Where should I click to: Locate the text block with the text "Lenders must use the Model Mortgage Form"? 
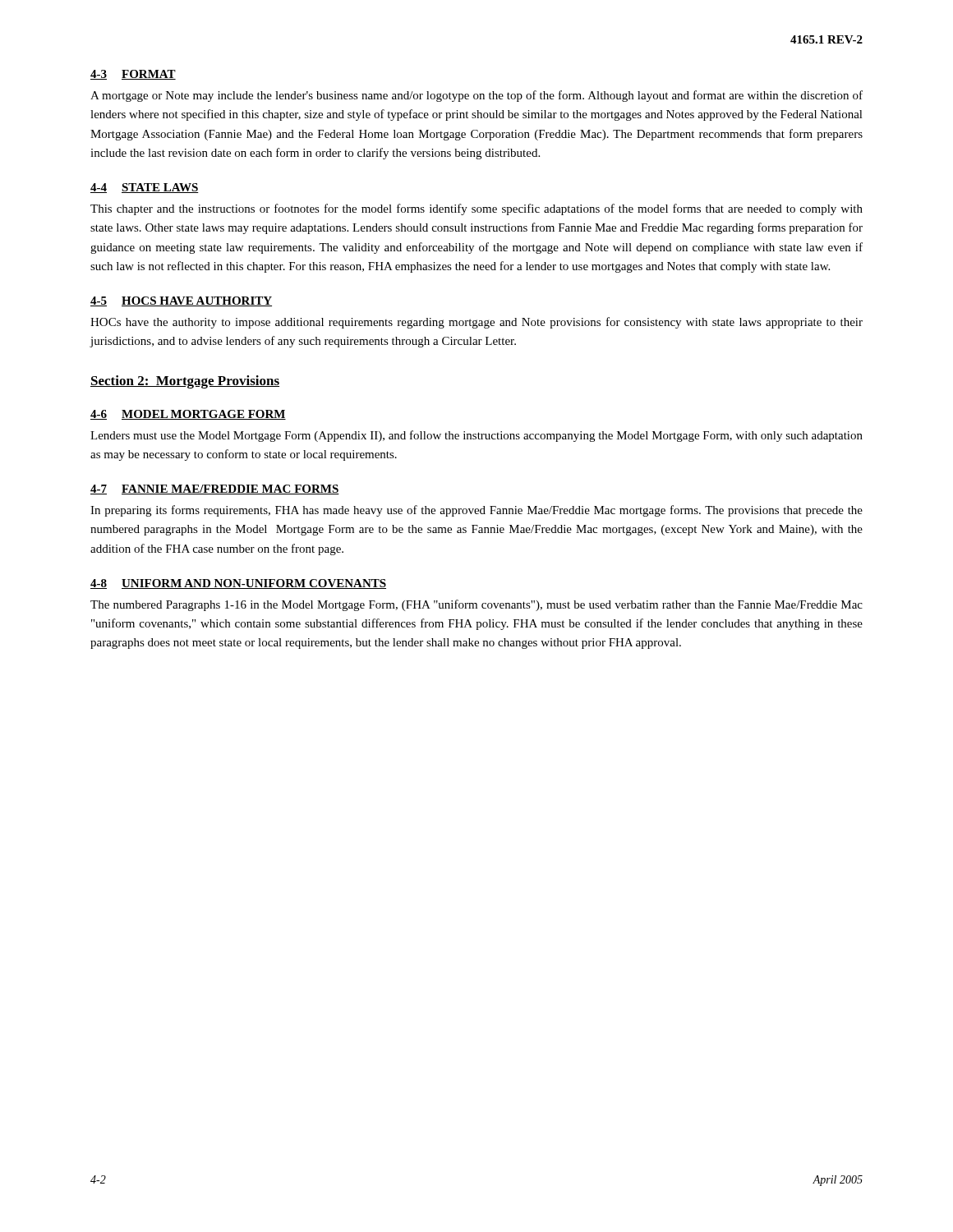476,444
